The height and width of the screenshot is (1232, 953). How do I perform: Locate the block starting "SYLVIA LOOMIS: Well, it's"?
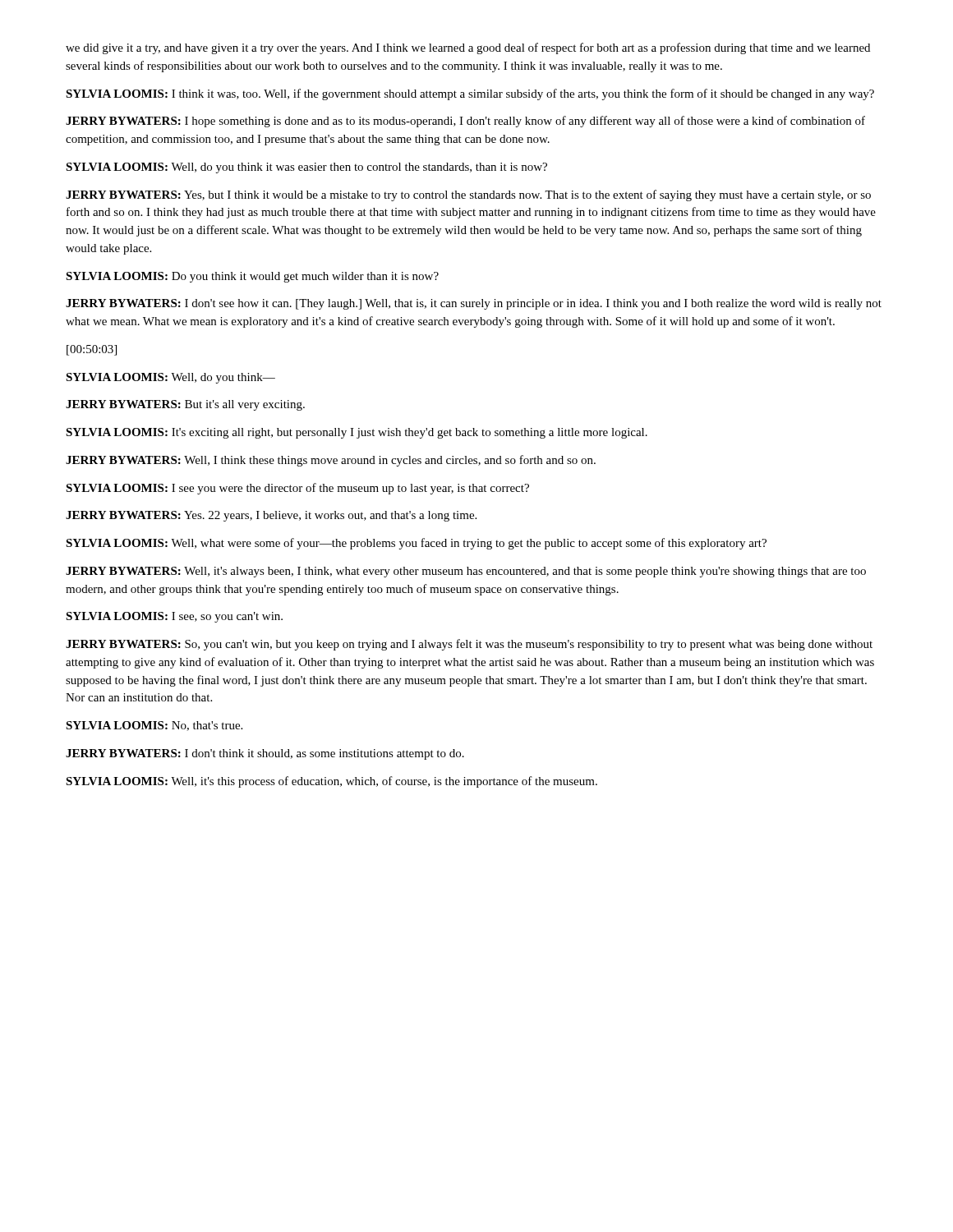tap(332, 781)
